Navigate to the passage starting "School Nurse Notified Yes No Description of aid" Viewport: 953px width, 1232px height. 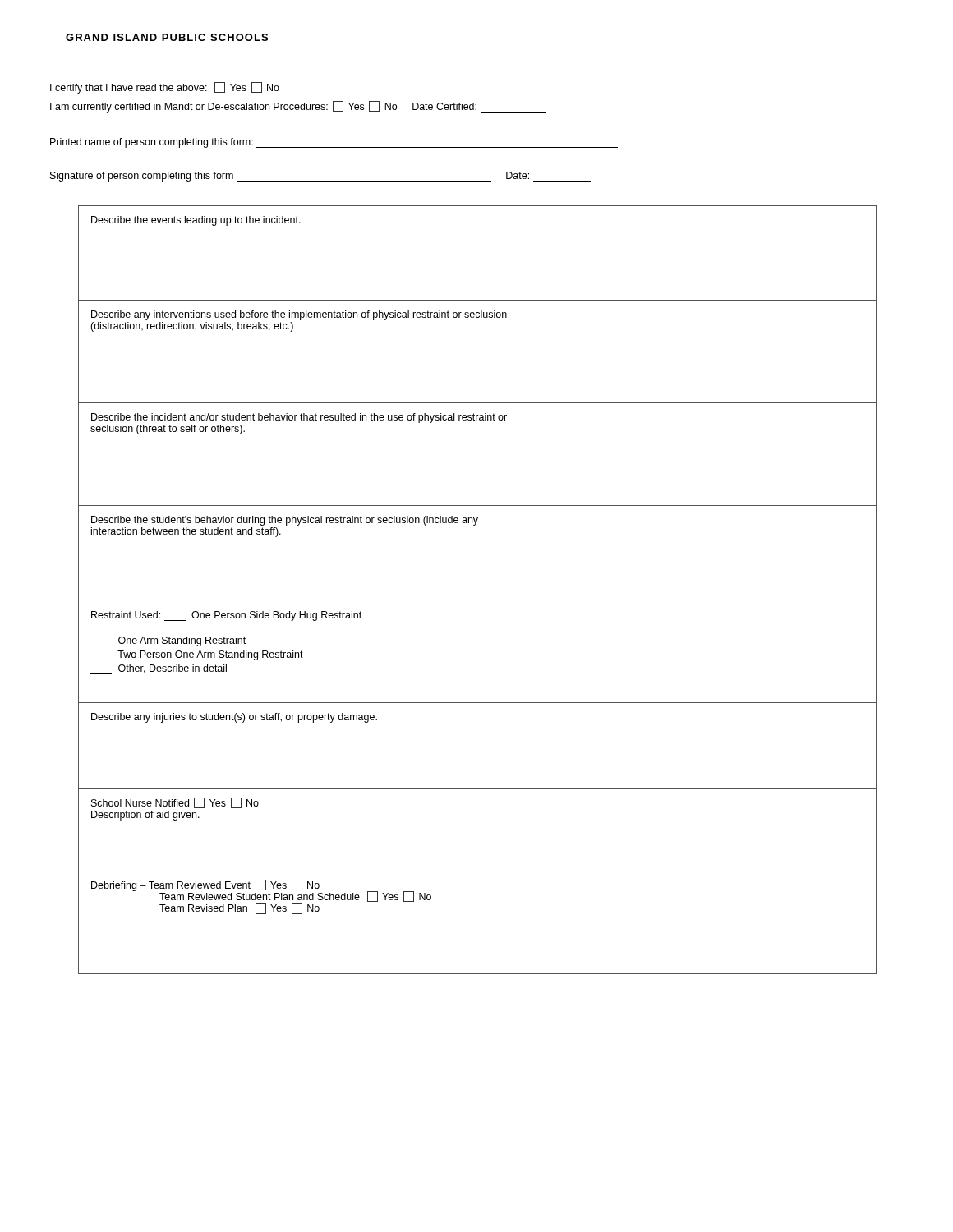(x=175, y=809)
